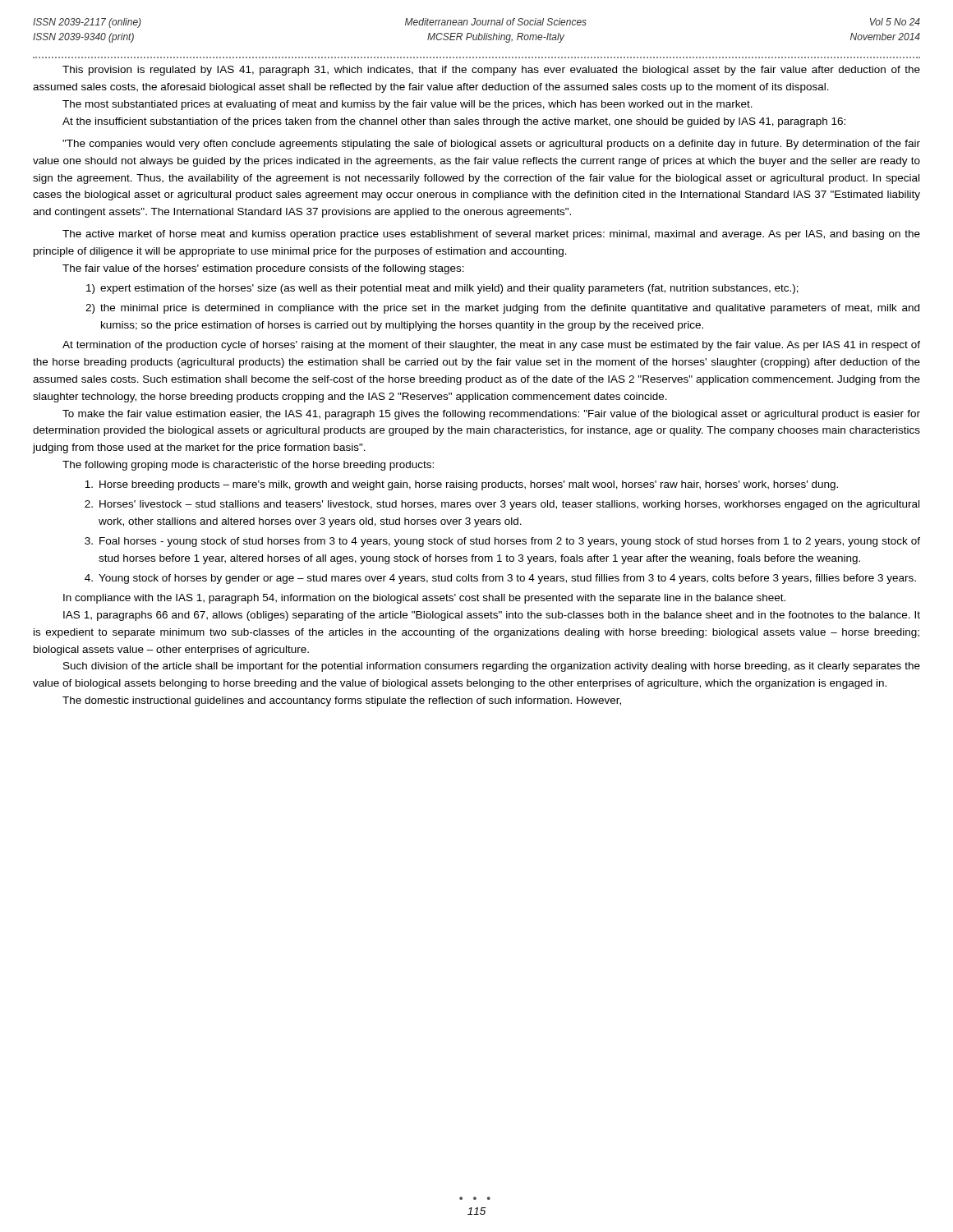Click on the passage starting "At the insufficient substantiation of the"

tap(476, 122)
